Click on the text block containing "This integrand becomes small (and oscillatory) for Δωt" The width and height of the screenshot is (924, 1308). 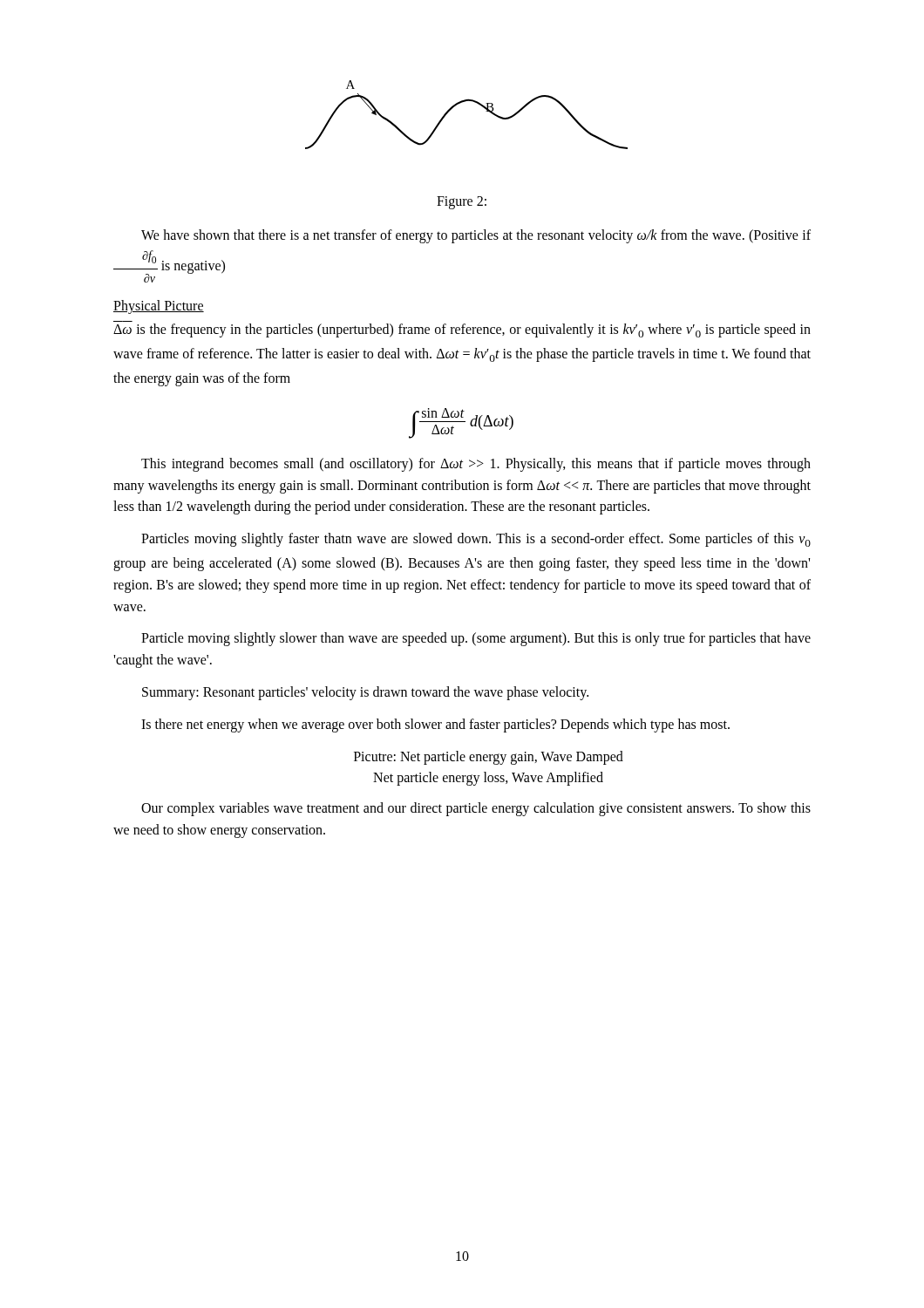(462, 485)
